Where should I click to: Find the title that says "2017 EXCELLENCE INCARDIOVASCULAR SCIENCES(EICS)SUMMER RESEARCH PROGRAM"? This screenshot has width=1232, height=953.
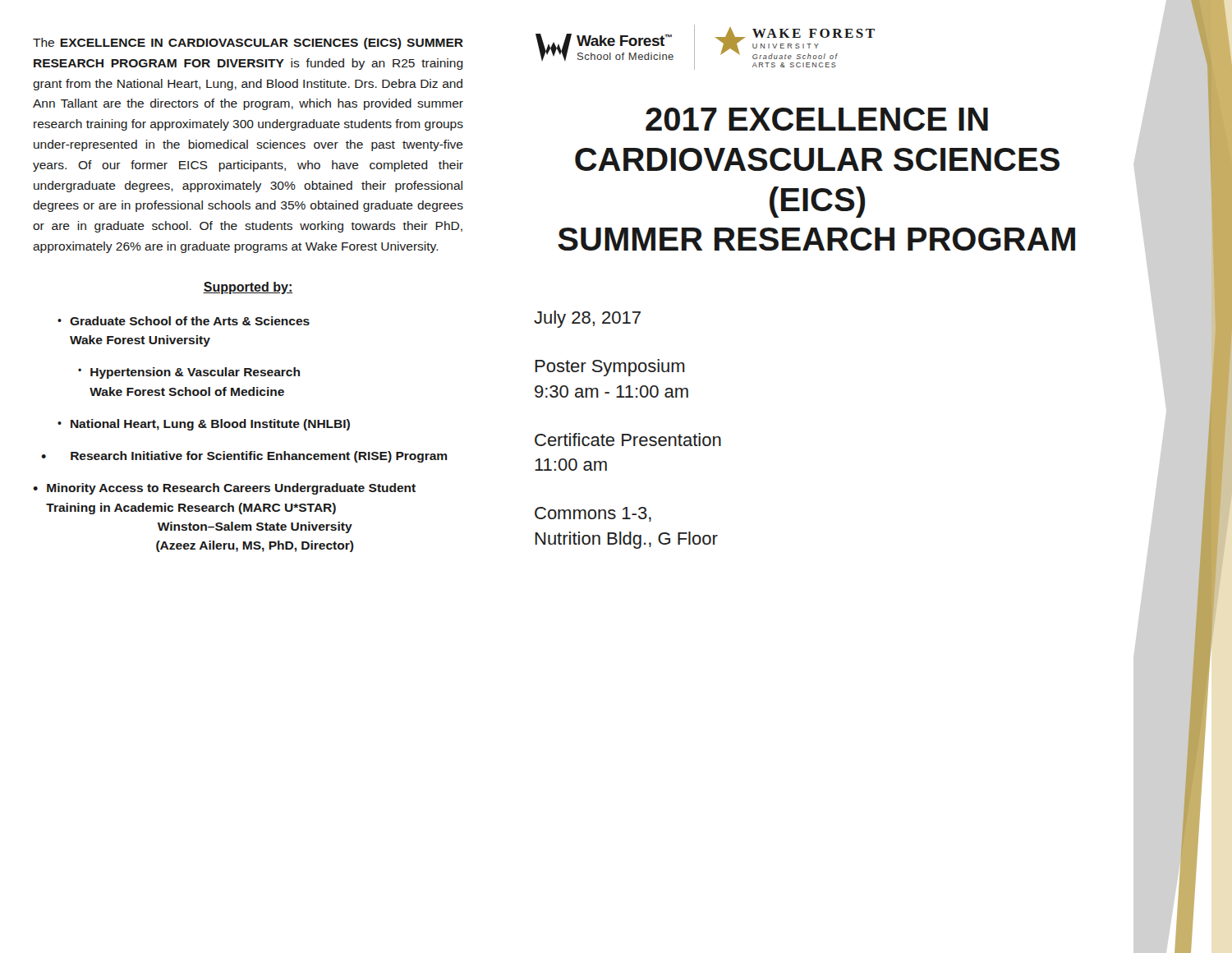tap(817, 180)
